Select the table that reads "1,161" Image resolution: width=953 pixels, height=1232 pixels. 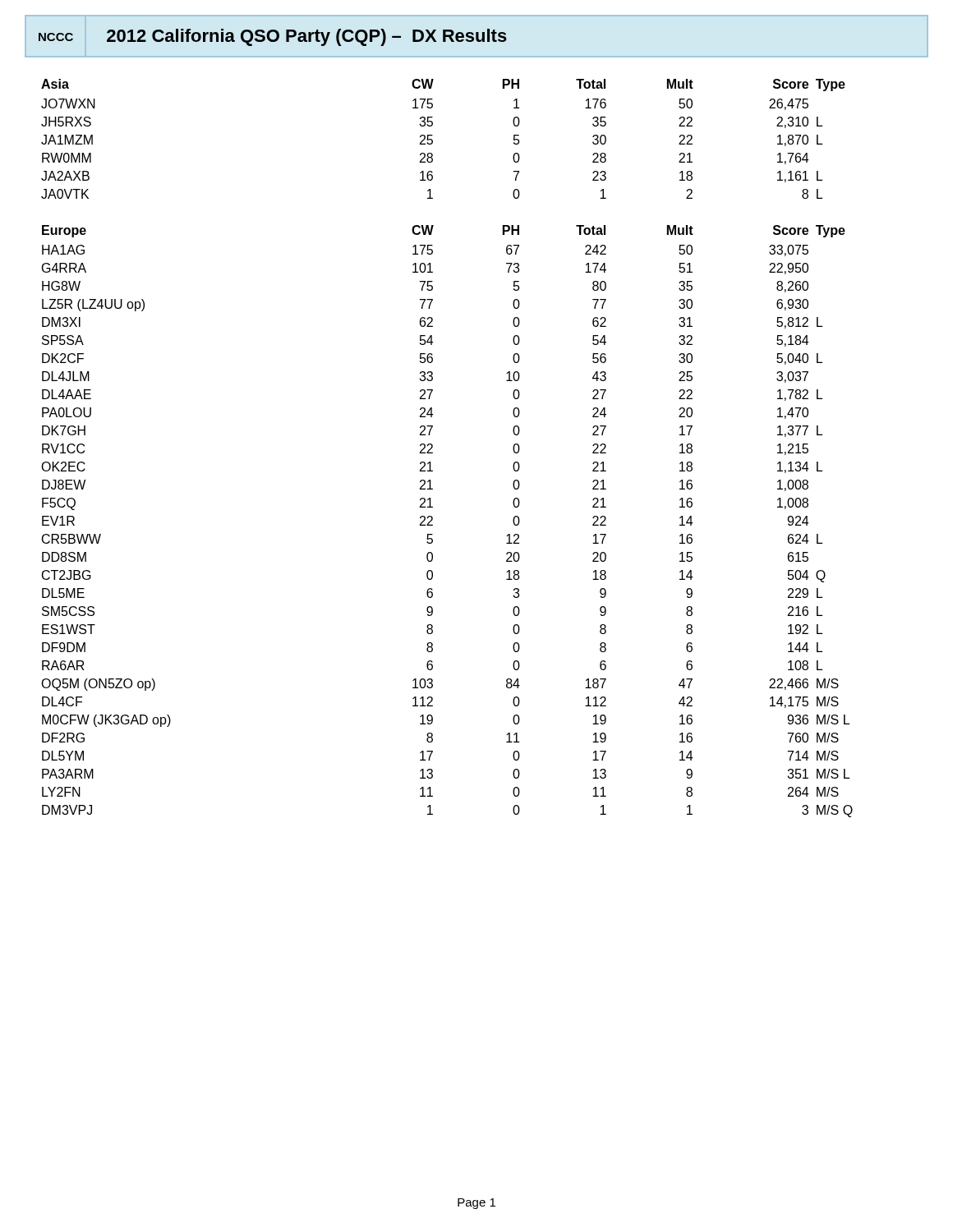tap(476, 140)
